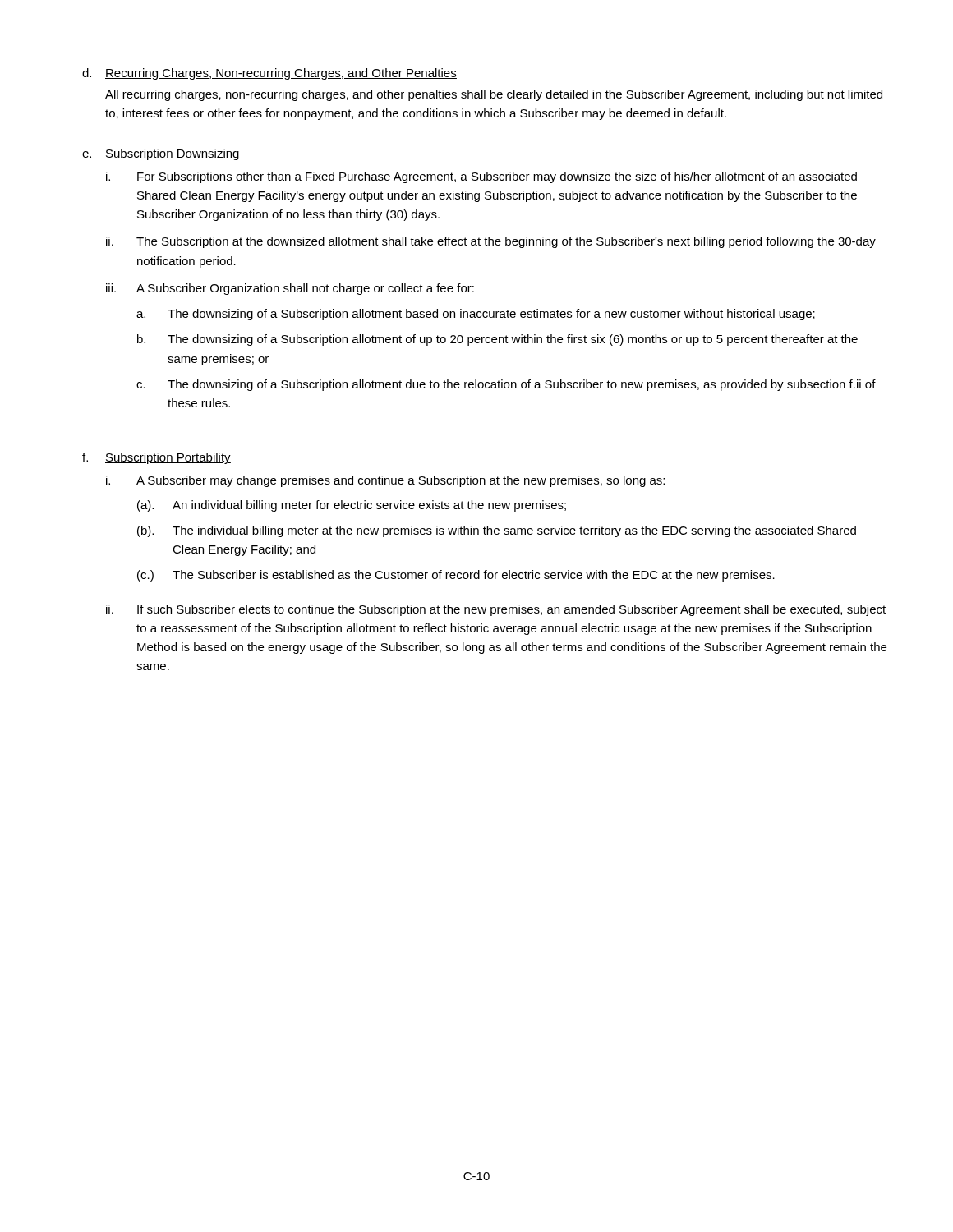
Task: Navigate to the region starting "d. Recurring Charges, Non-recurring Charges,"
Action: coord(485,94)
